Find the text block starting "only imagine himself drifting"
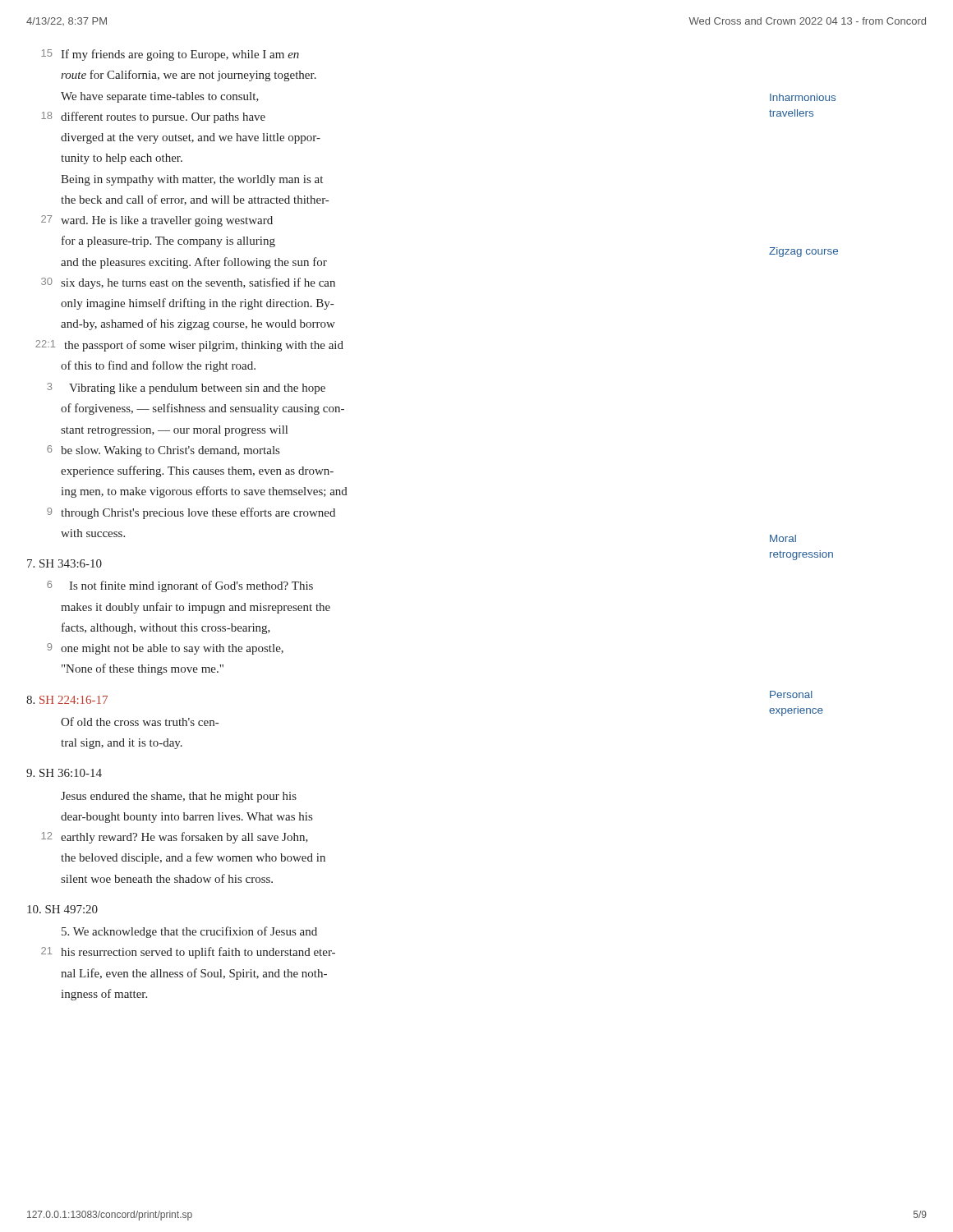953x1232 pixels. pos(197,304)
